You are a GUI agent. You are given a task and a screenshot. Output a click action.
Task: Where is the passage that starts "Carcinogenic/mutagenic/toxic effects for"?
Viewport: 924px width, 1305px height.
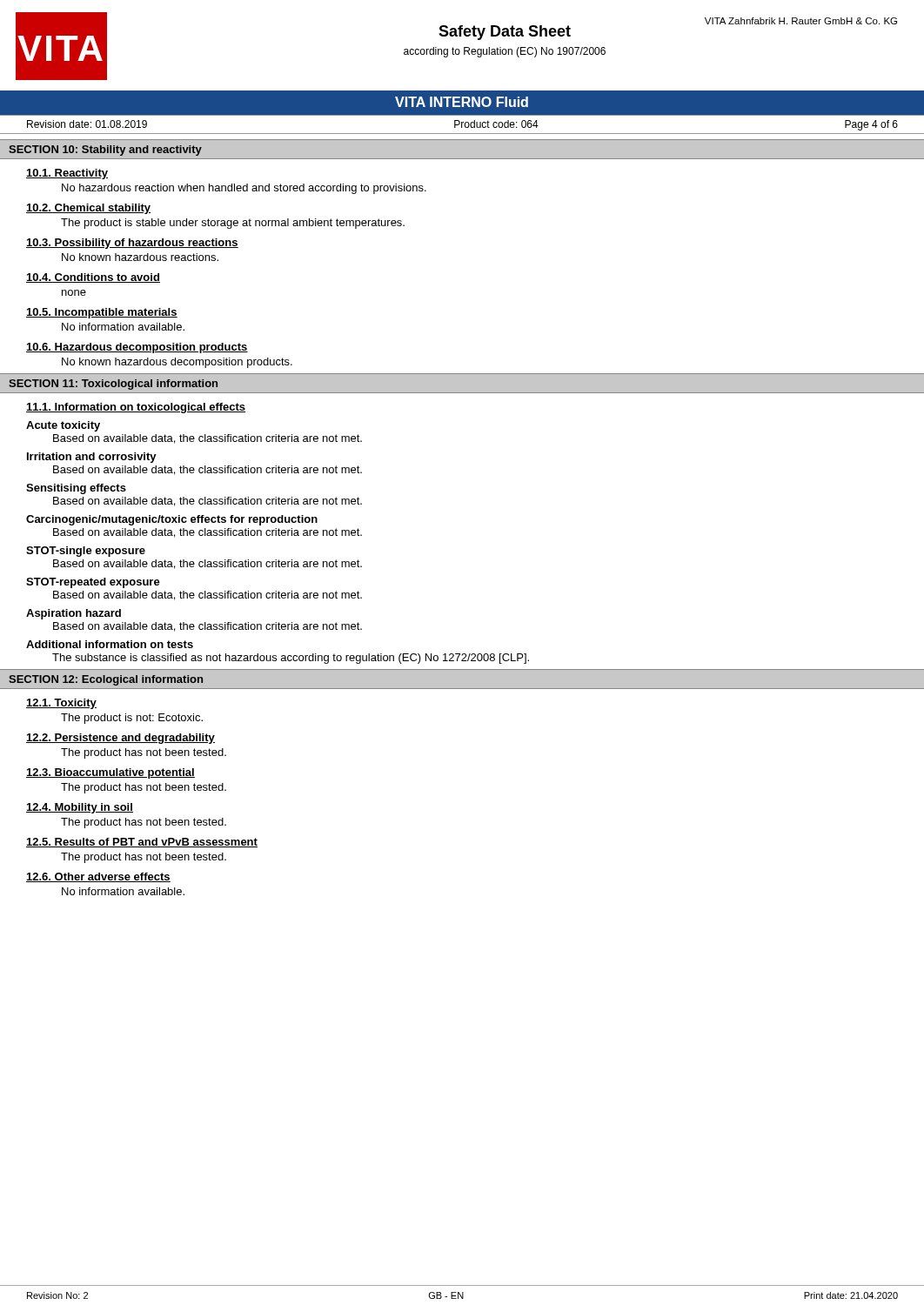pos(172,519)
